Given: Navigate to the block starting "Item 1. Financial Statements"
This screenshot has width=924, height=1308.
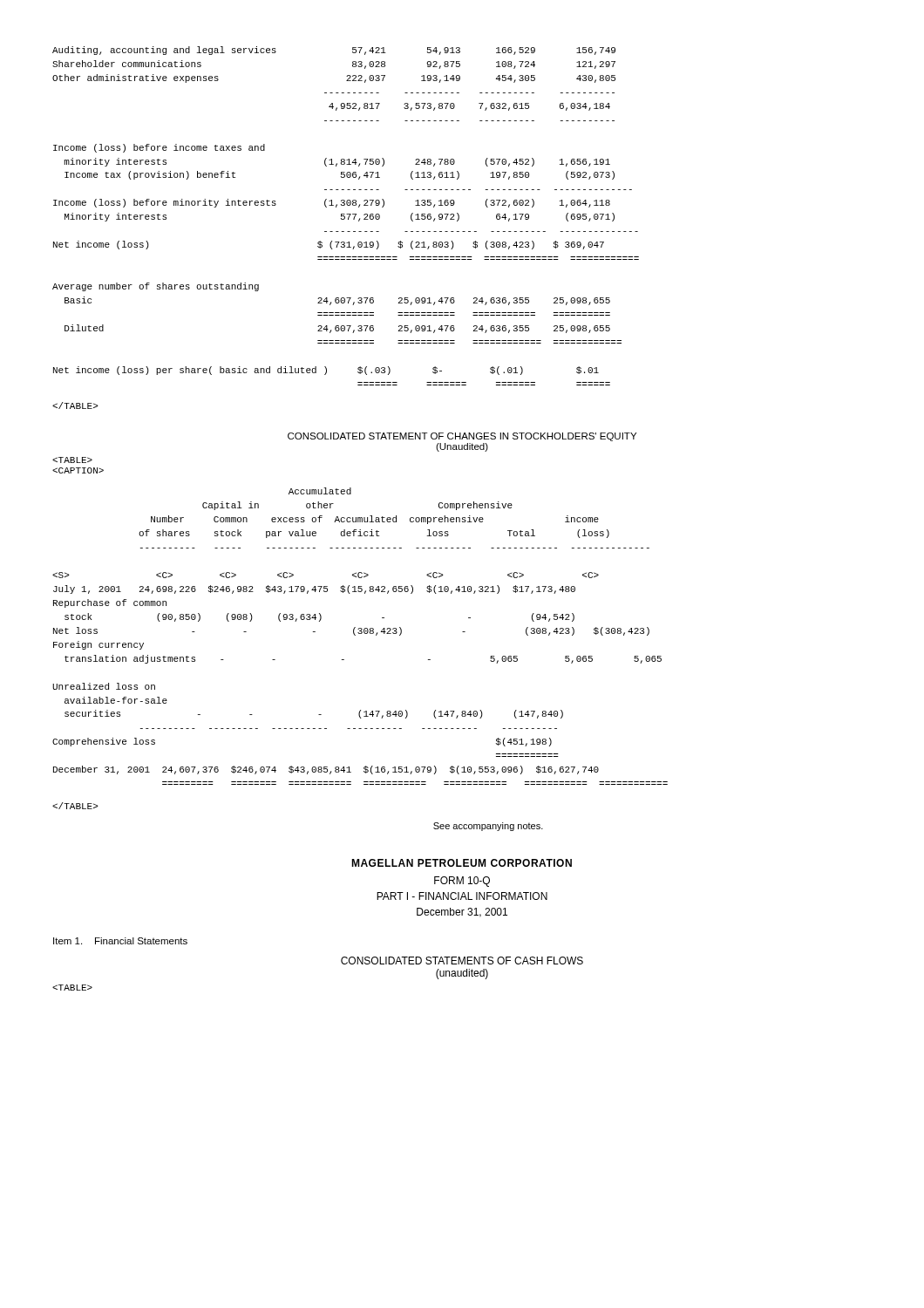Looking at the screenshot, I should pos(120,941).
